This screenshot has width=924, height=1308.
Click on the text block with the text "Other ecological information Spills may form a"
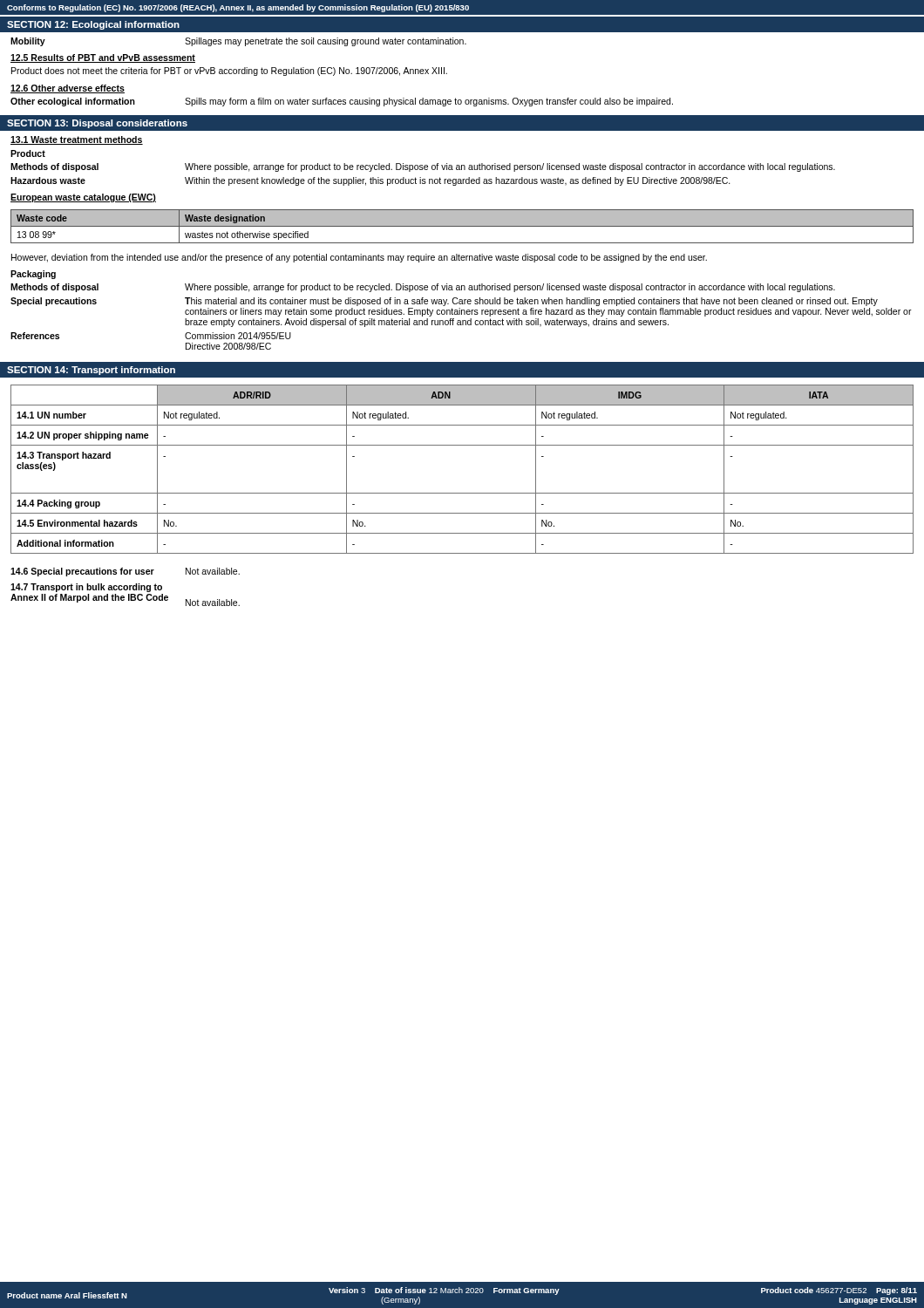pos(462,101)
